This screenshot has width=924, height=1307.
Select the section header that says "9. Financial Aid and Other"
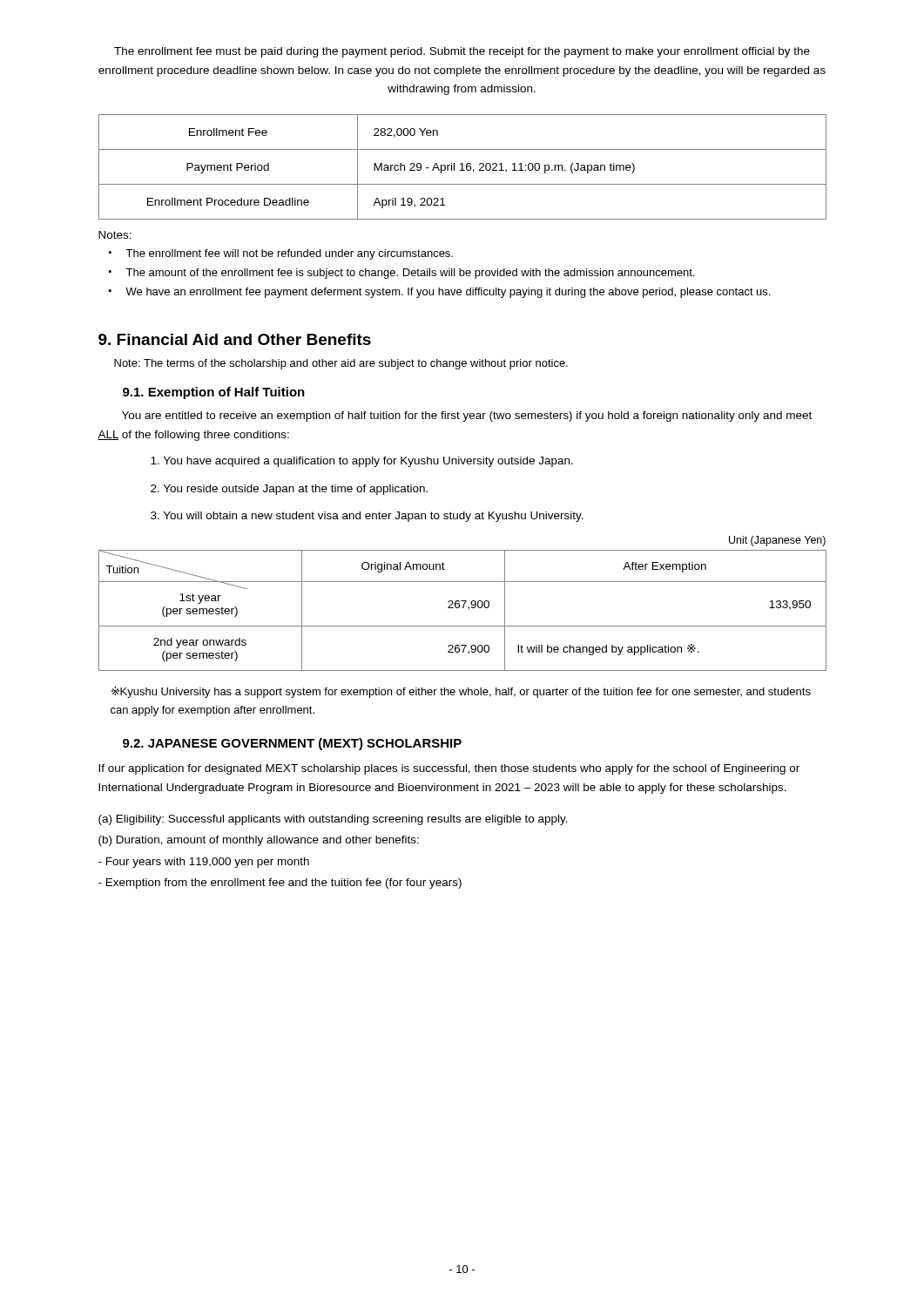click(235, 340)
